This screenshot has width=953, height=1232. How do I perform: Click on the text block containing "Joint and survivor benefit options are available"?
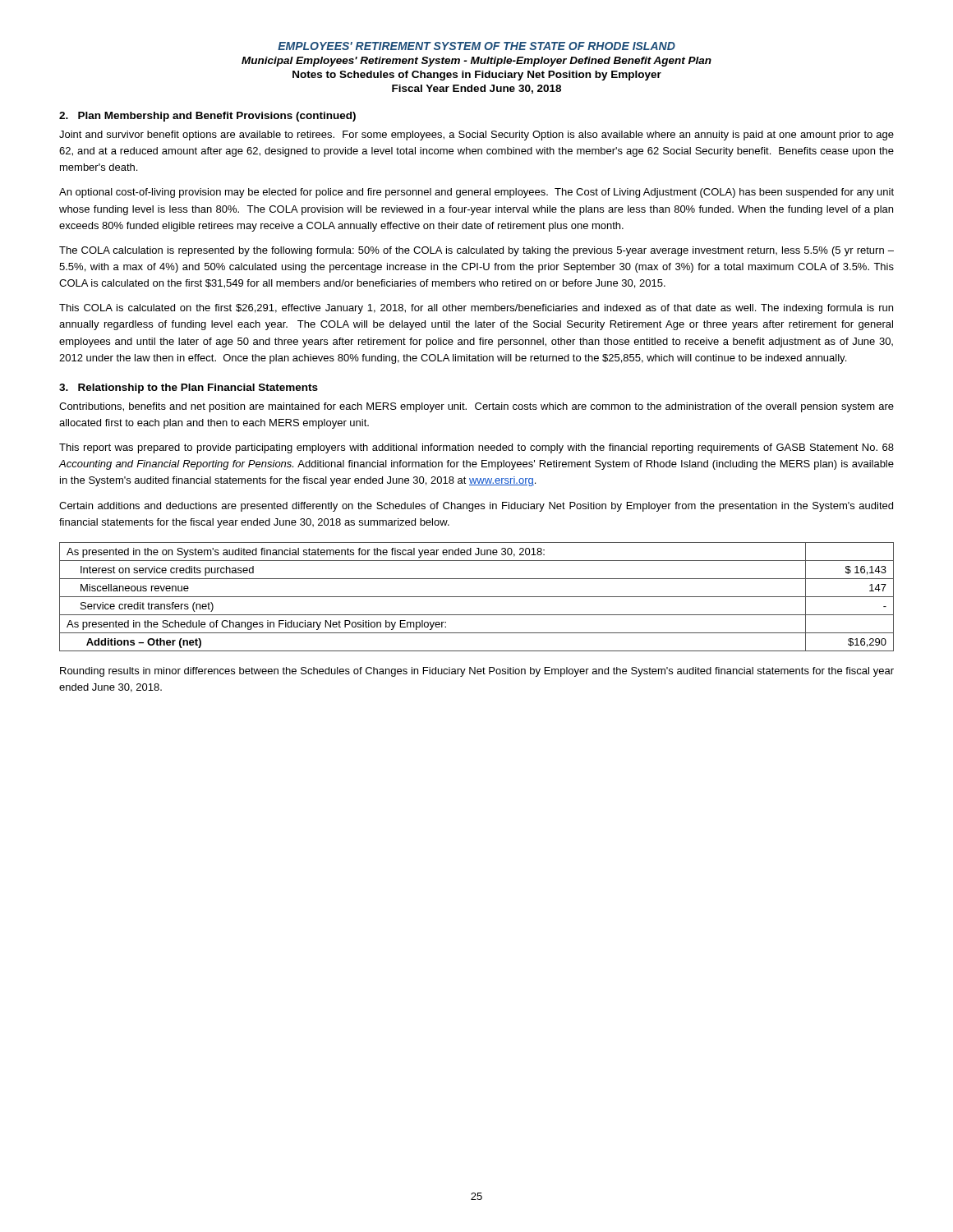coord(476,151)
